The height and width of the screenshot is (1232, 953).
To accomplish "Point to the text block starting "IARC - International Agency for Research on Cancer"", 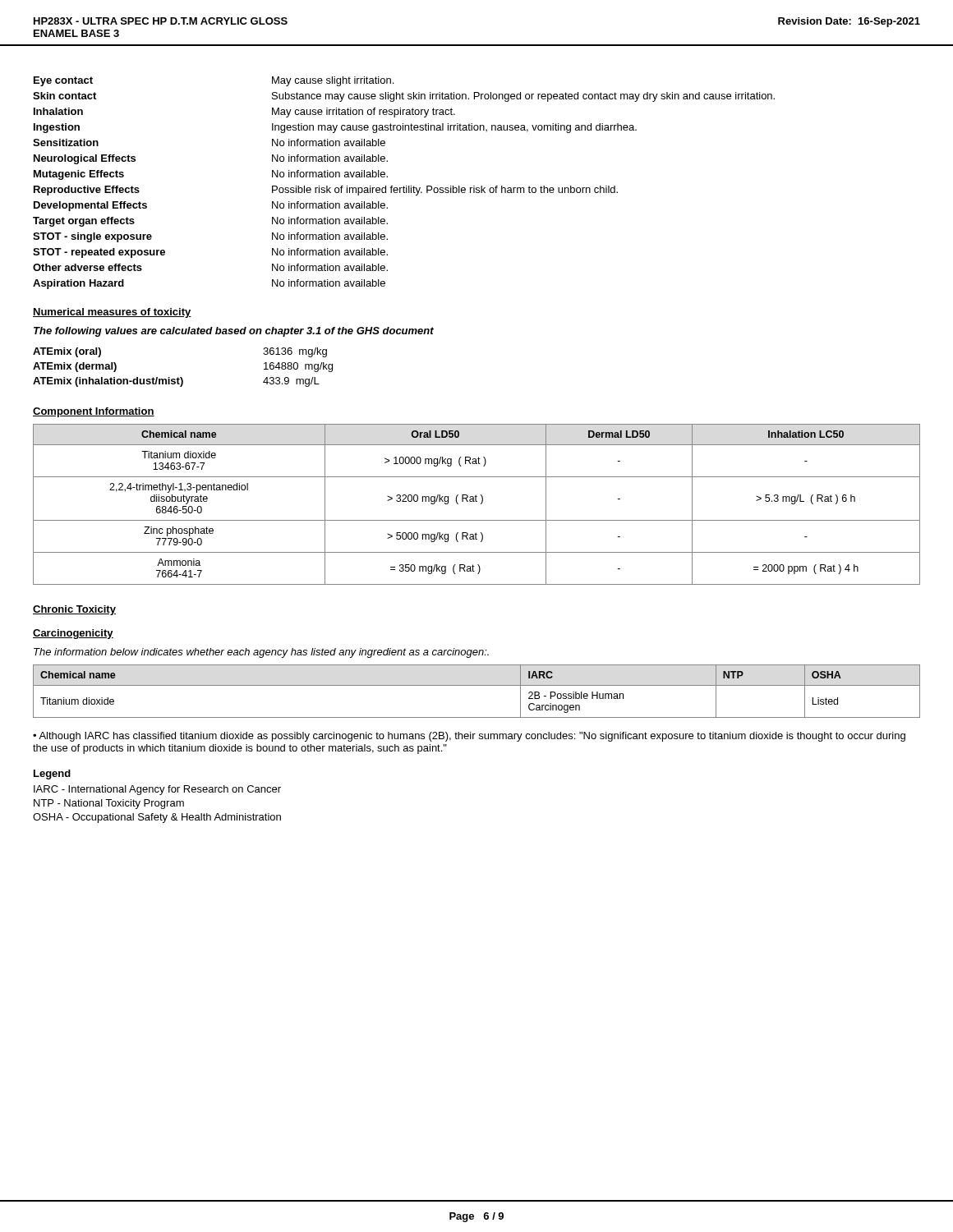I will pos(157,789).
